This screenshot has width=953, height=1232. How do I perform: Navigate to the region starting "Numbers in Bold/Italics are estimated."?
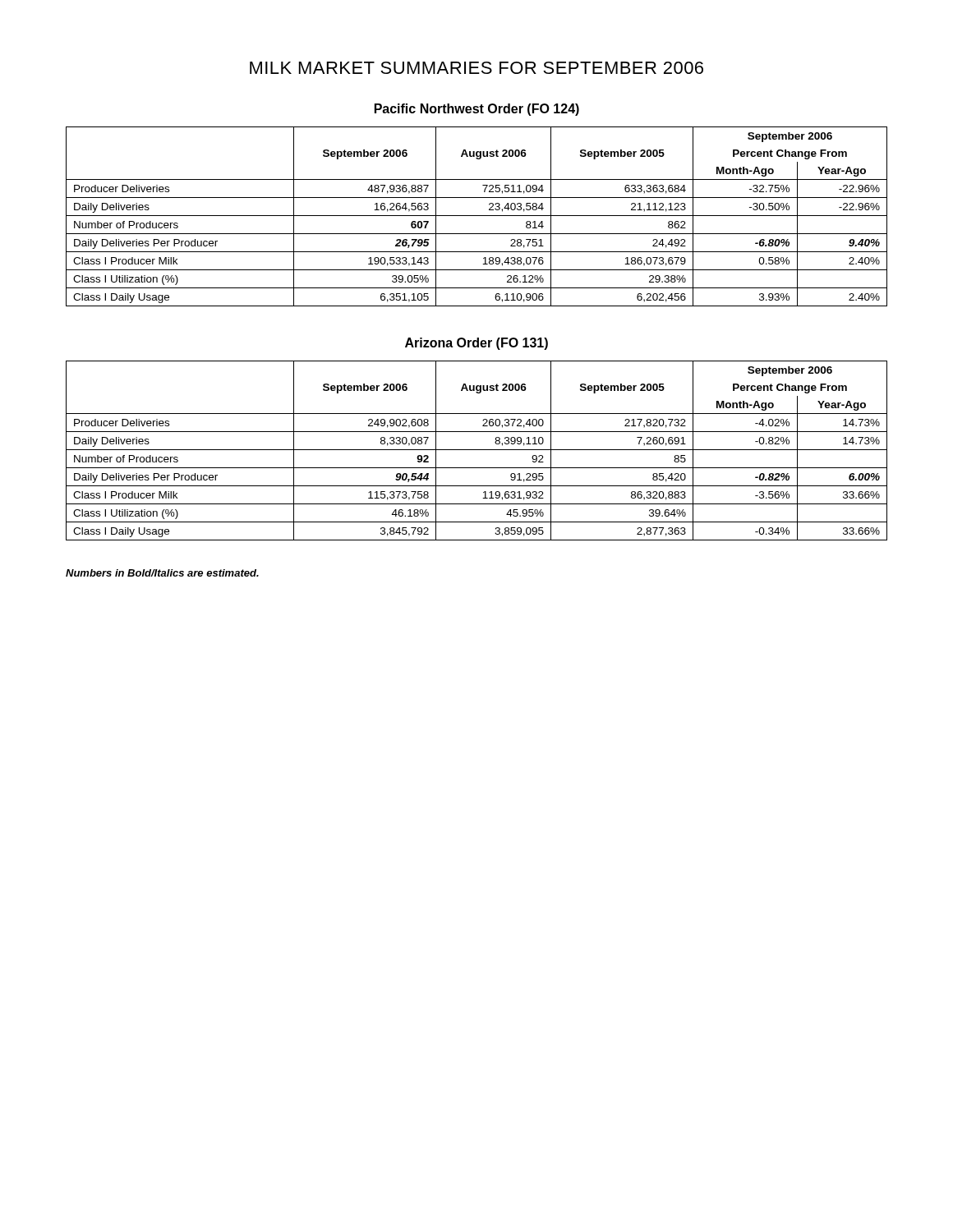point(162,573)
